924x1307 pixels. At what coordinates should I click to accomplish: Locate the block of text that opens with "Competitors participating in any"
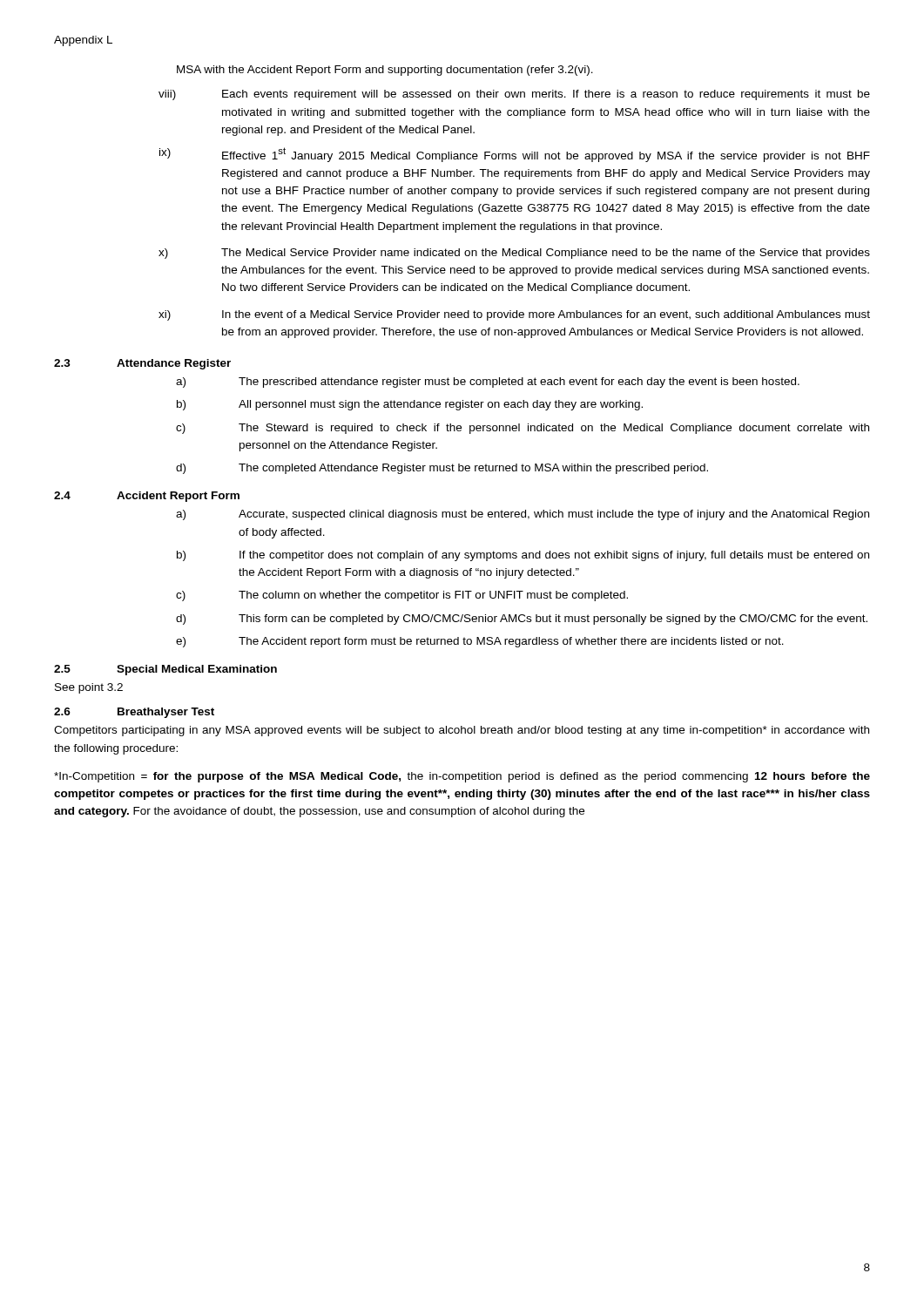pos(462,739)
